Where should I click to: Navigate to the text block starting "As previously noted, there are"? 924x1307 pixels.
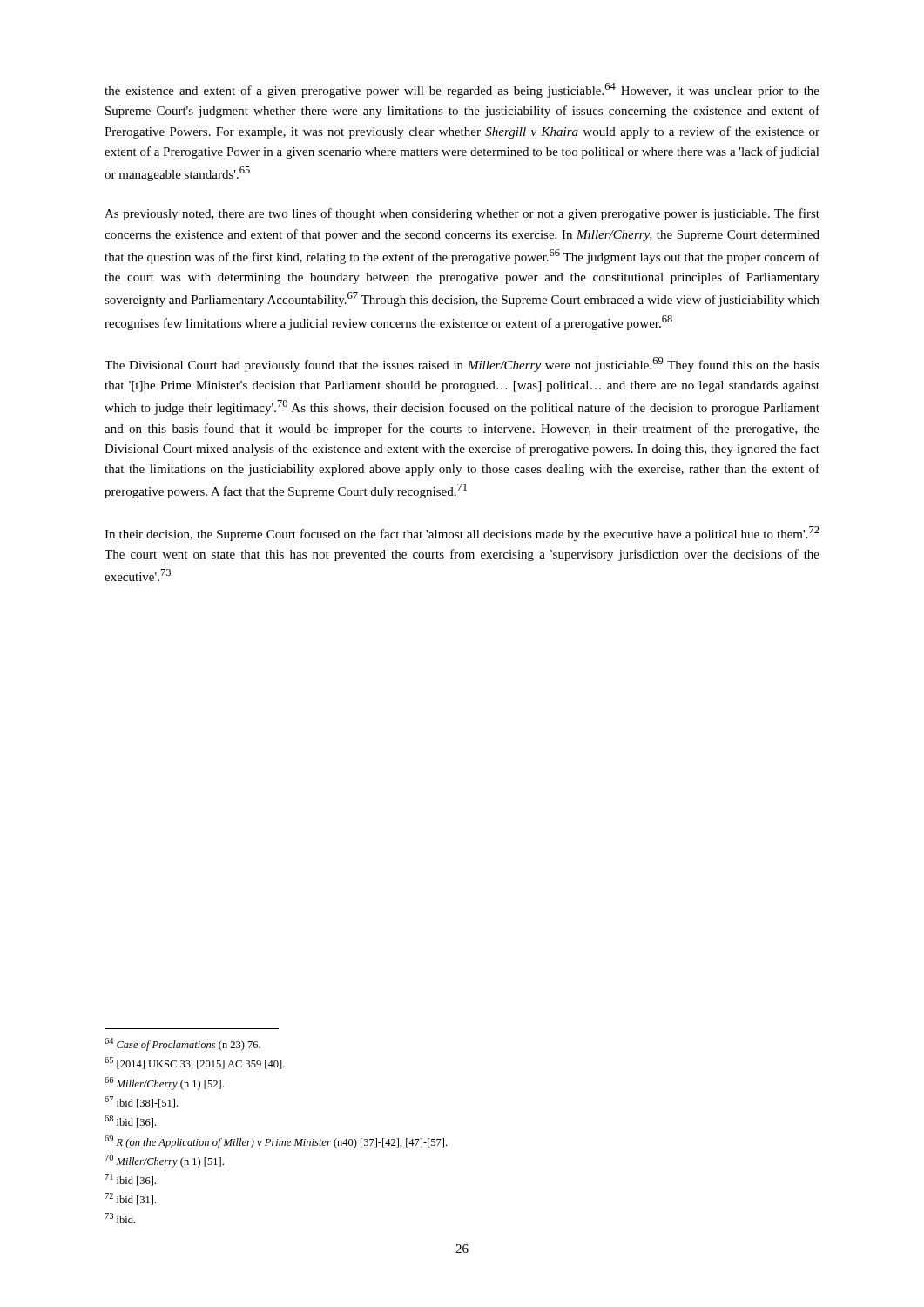tap(462, 268)
